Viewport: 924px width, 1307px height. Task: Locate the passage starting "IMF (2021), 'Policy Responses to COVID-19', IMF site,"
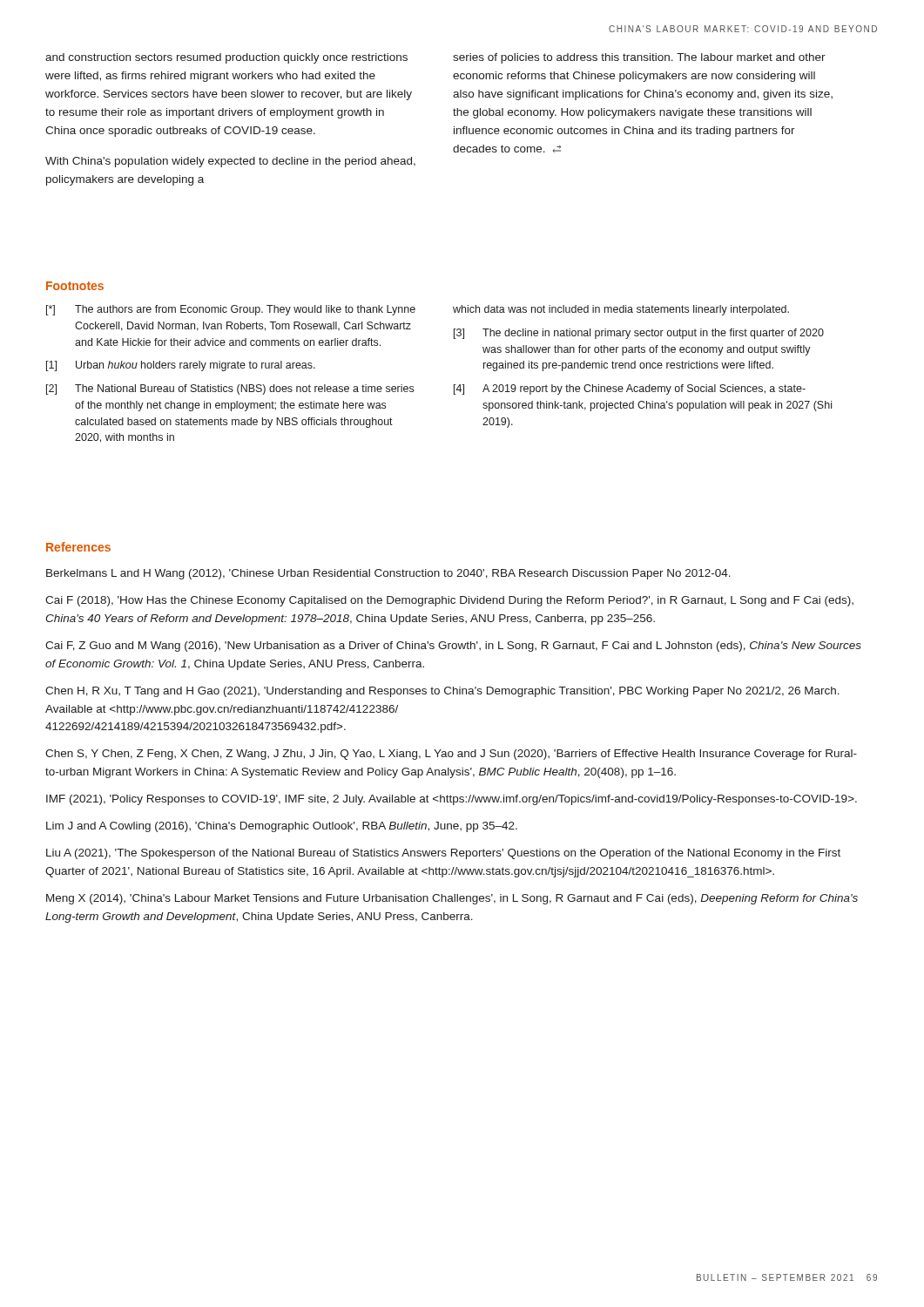451,799
